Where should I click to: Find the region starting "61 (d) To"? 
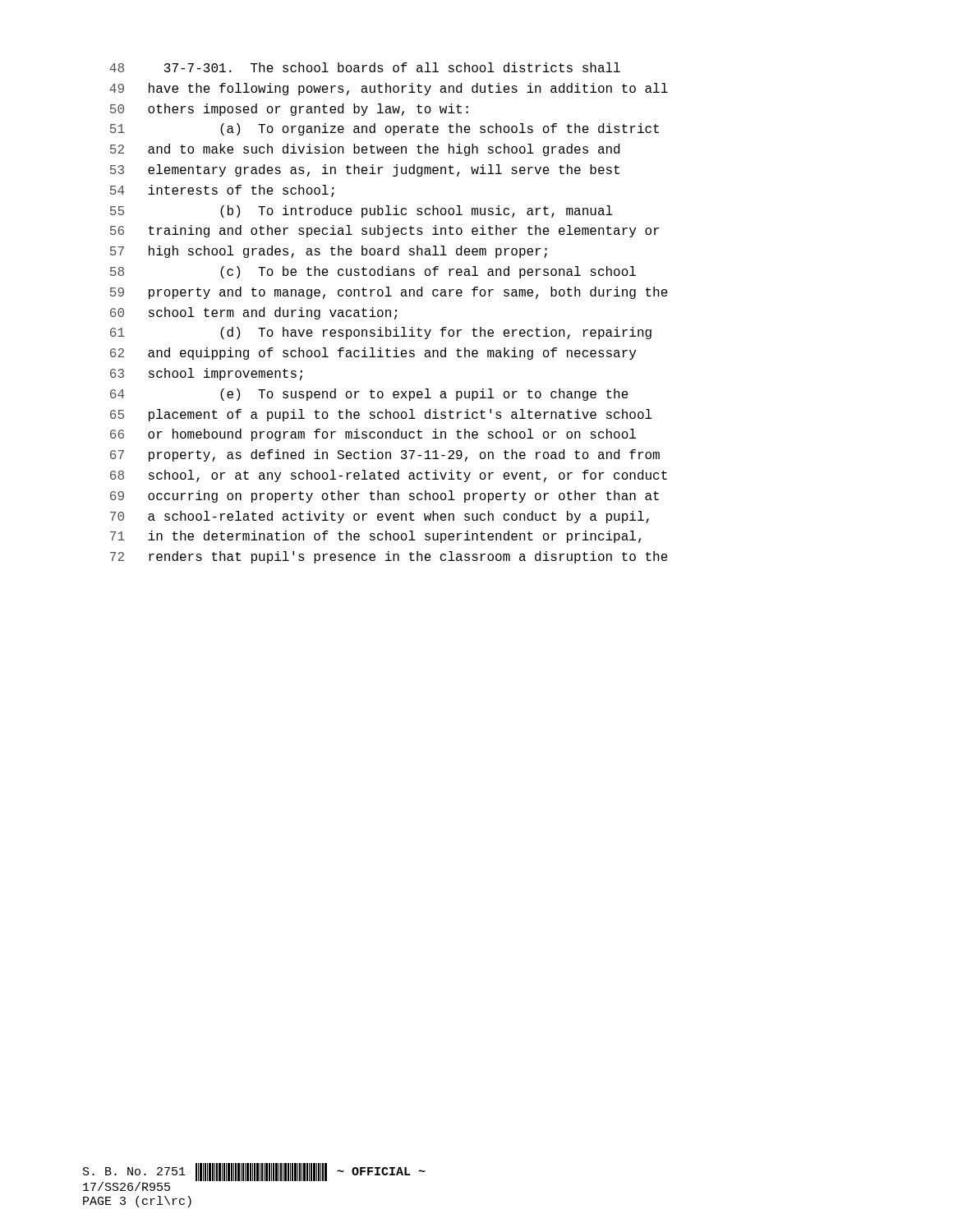click(x=485, y=354)
